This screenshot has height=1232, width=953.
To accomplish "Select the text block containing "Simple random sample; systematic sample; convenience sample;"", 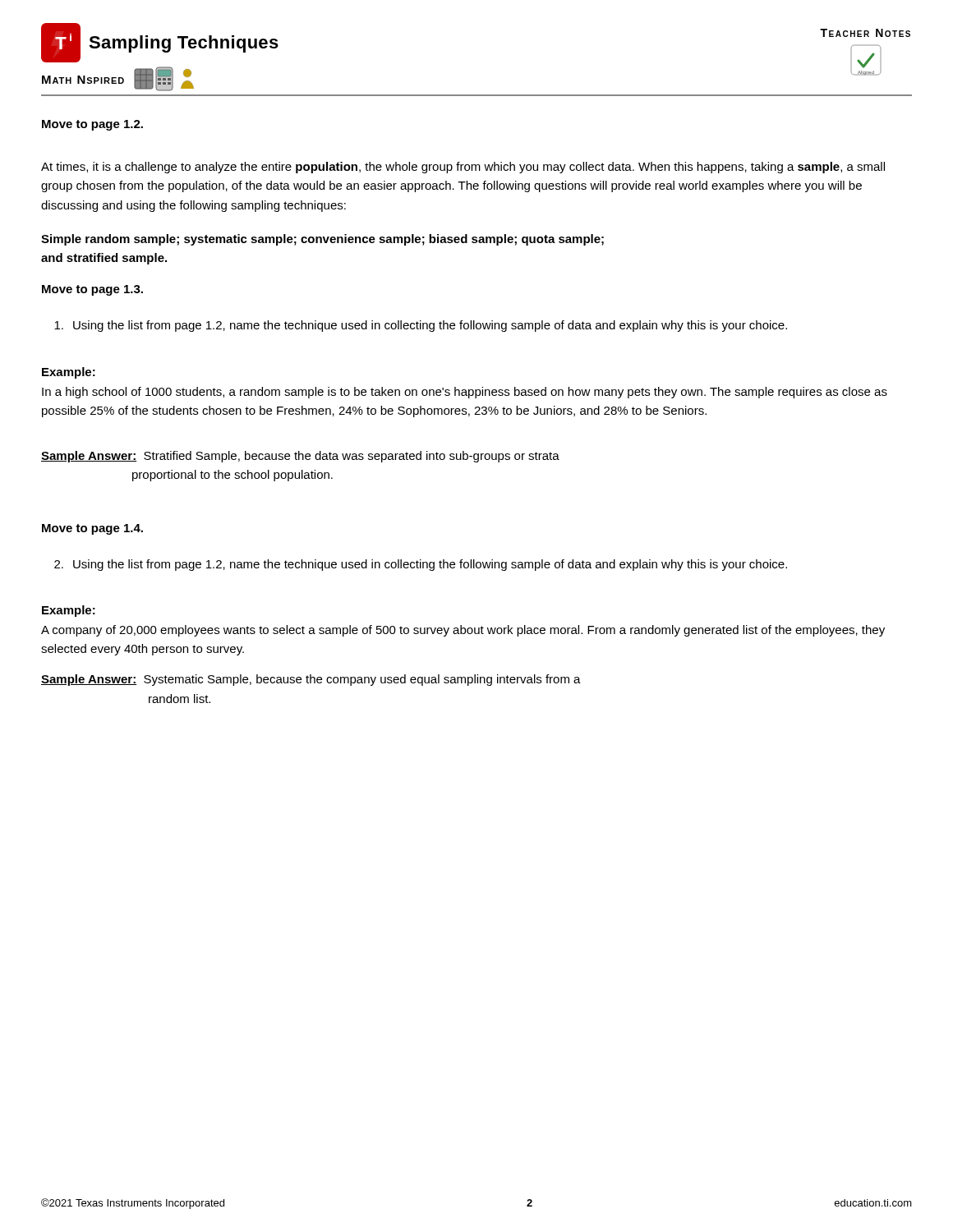I will 323,248.
